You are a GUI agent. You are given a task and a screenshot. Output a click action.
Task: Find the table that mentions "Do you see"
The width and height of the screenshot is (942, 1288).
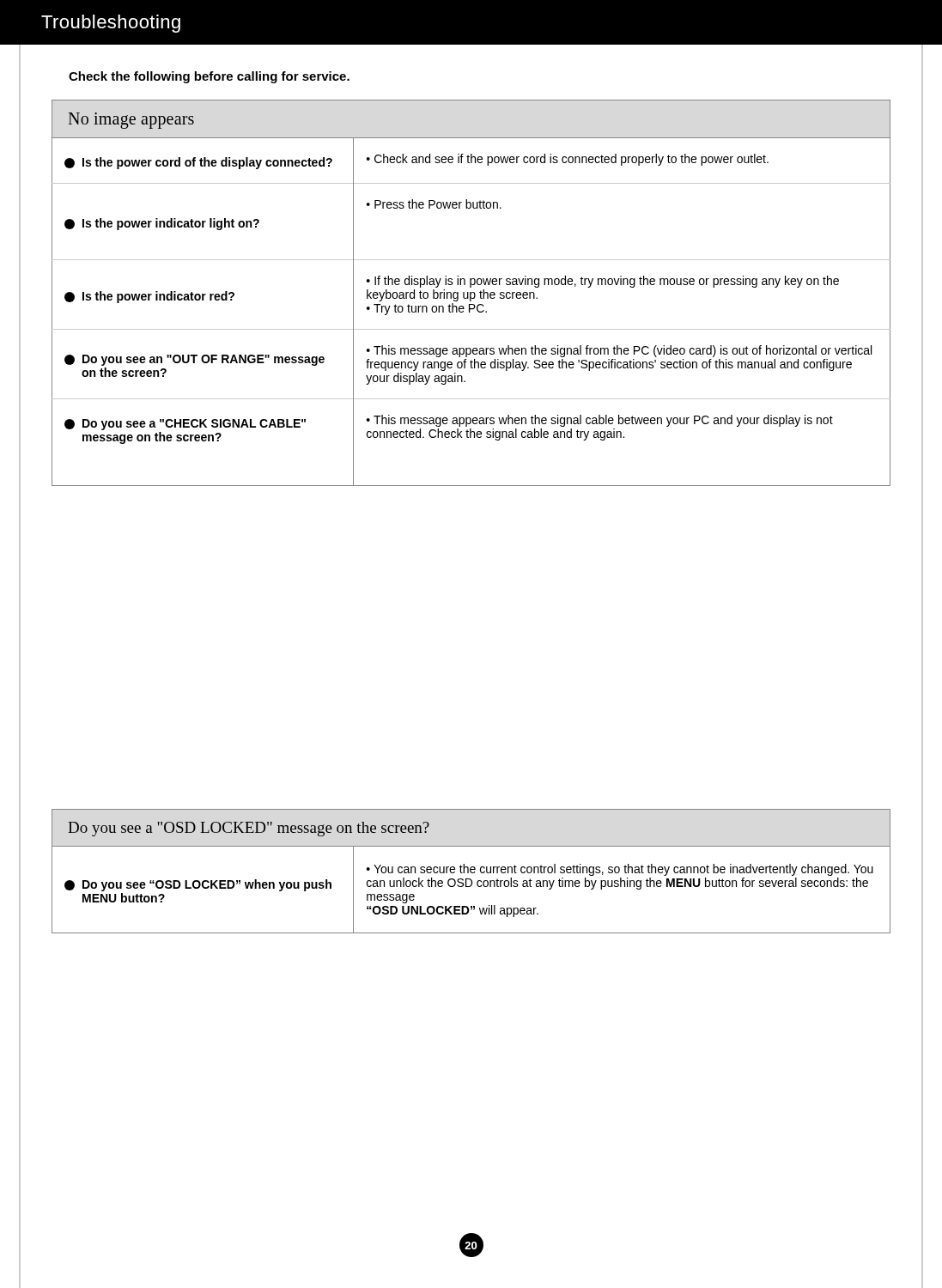tap(471, 871)
